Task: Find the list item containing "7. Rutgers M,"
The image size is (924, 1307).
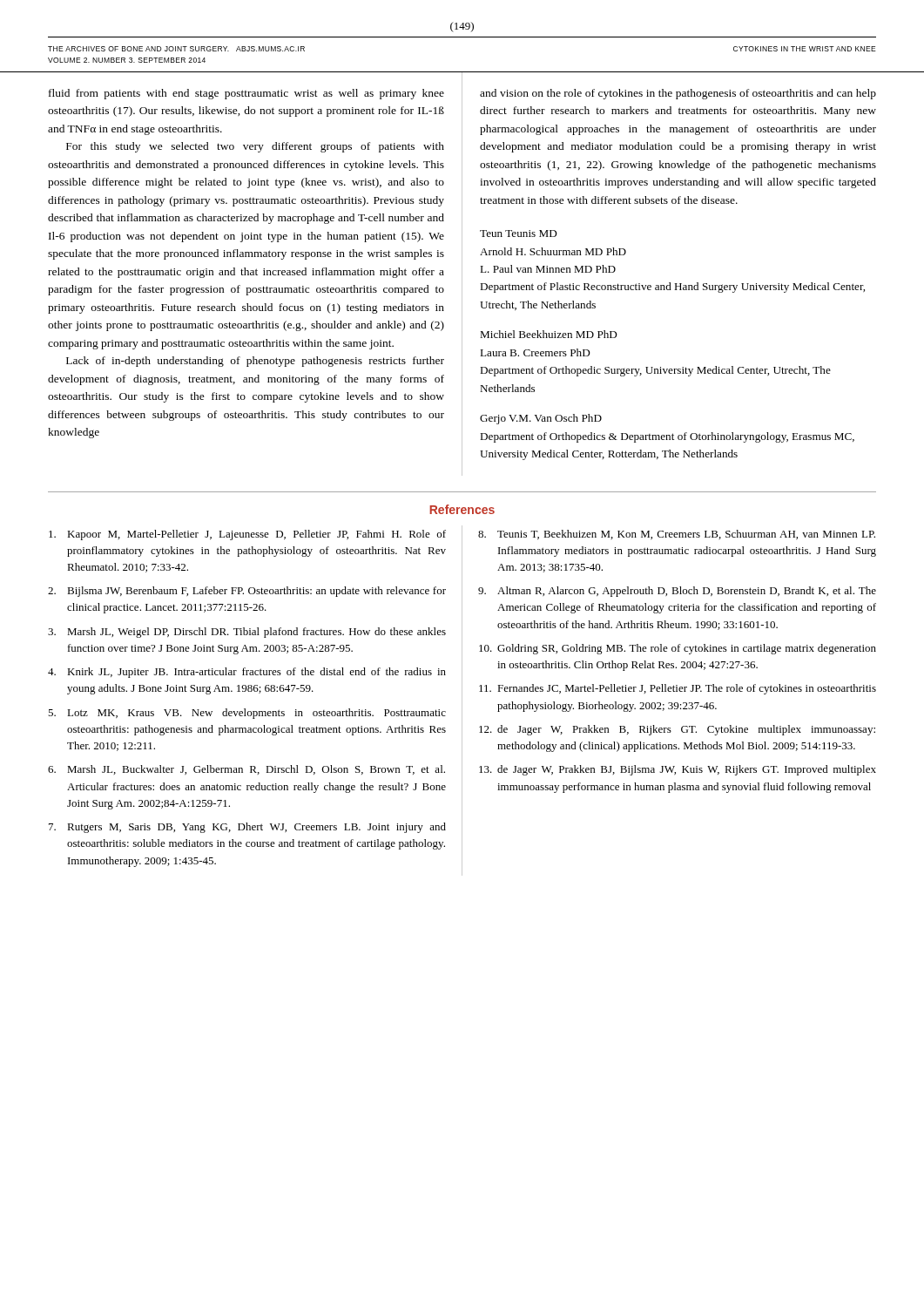Action: (247, 843)
